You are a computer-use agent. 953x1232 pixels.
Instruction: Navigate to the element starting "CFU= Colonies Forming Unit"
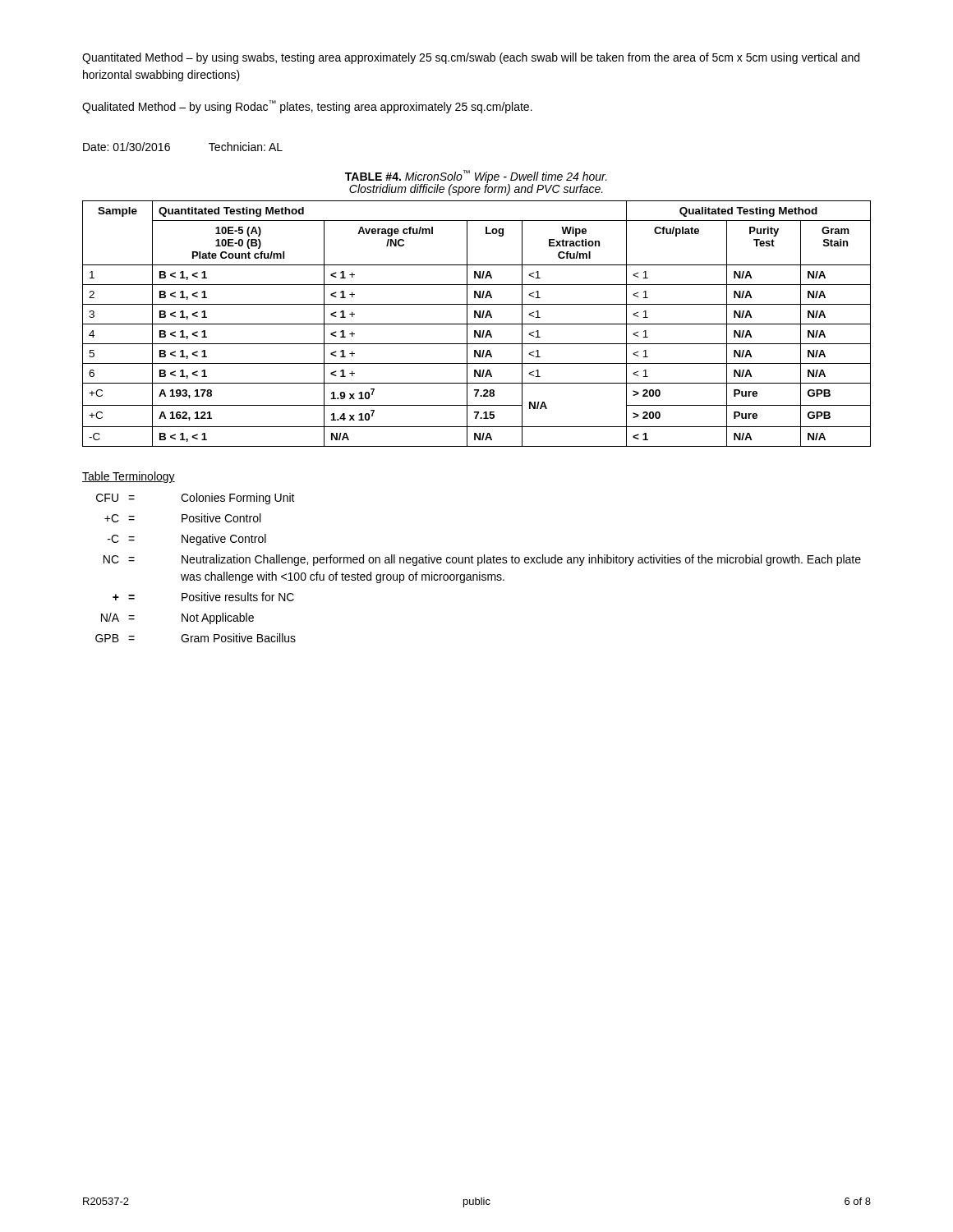point(196,499)
